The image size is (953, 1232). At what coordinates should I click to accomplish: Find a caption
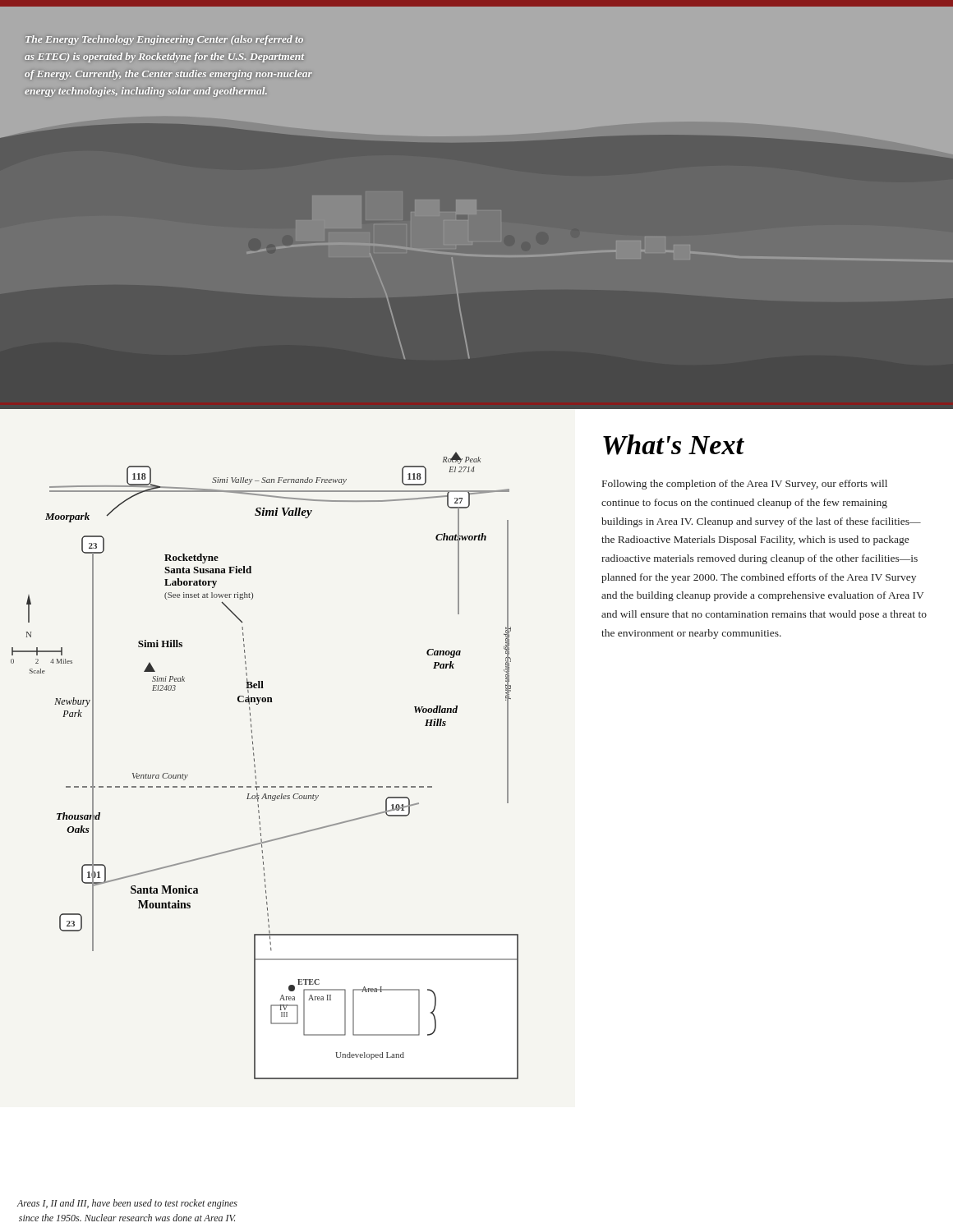tap(127, 1211)
